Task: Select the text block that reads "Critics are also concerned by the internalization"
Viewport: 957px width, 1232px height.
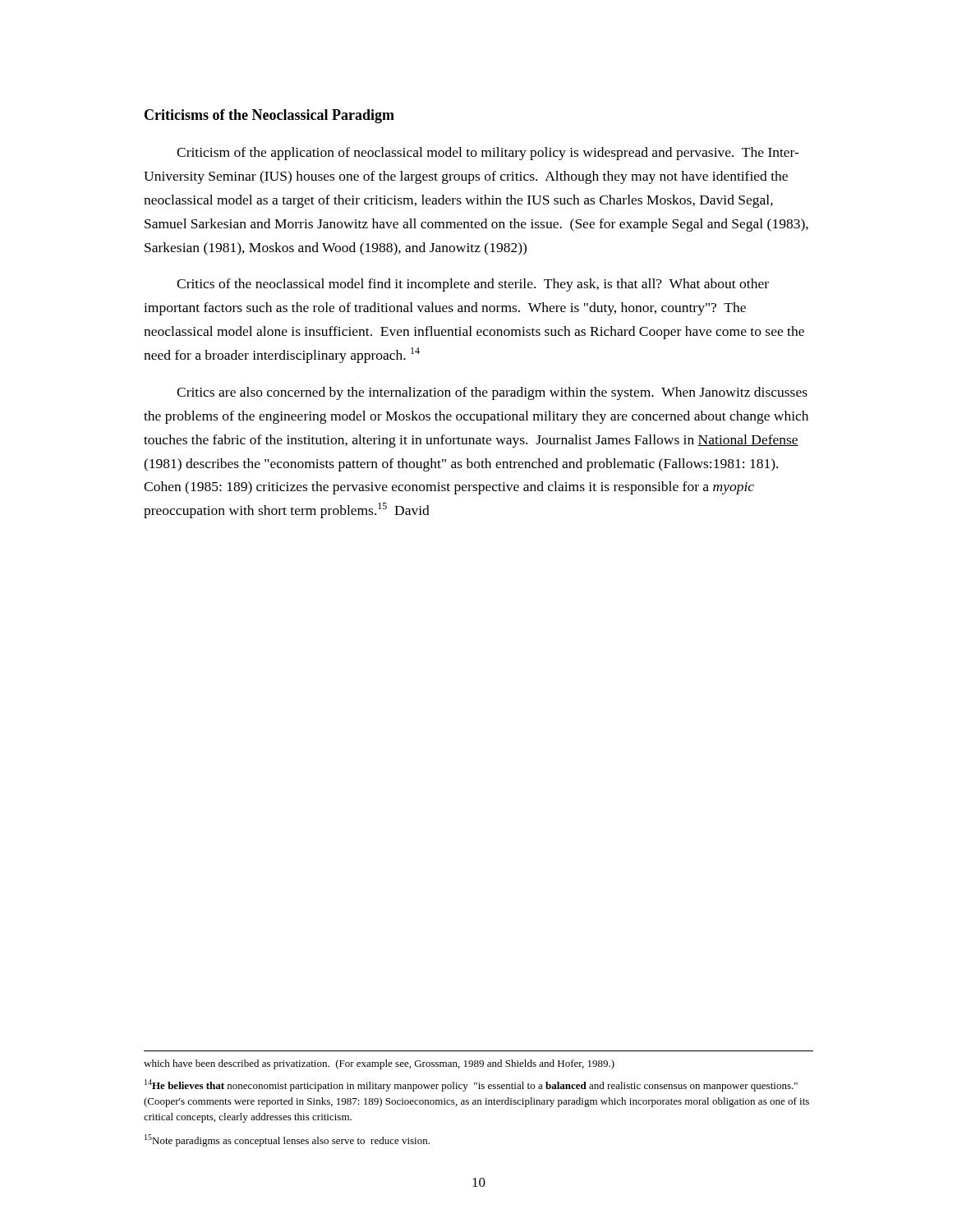Action: tap(476, 451)
